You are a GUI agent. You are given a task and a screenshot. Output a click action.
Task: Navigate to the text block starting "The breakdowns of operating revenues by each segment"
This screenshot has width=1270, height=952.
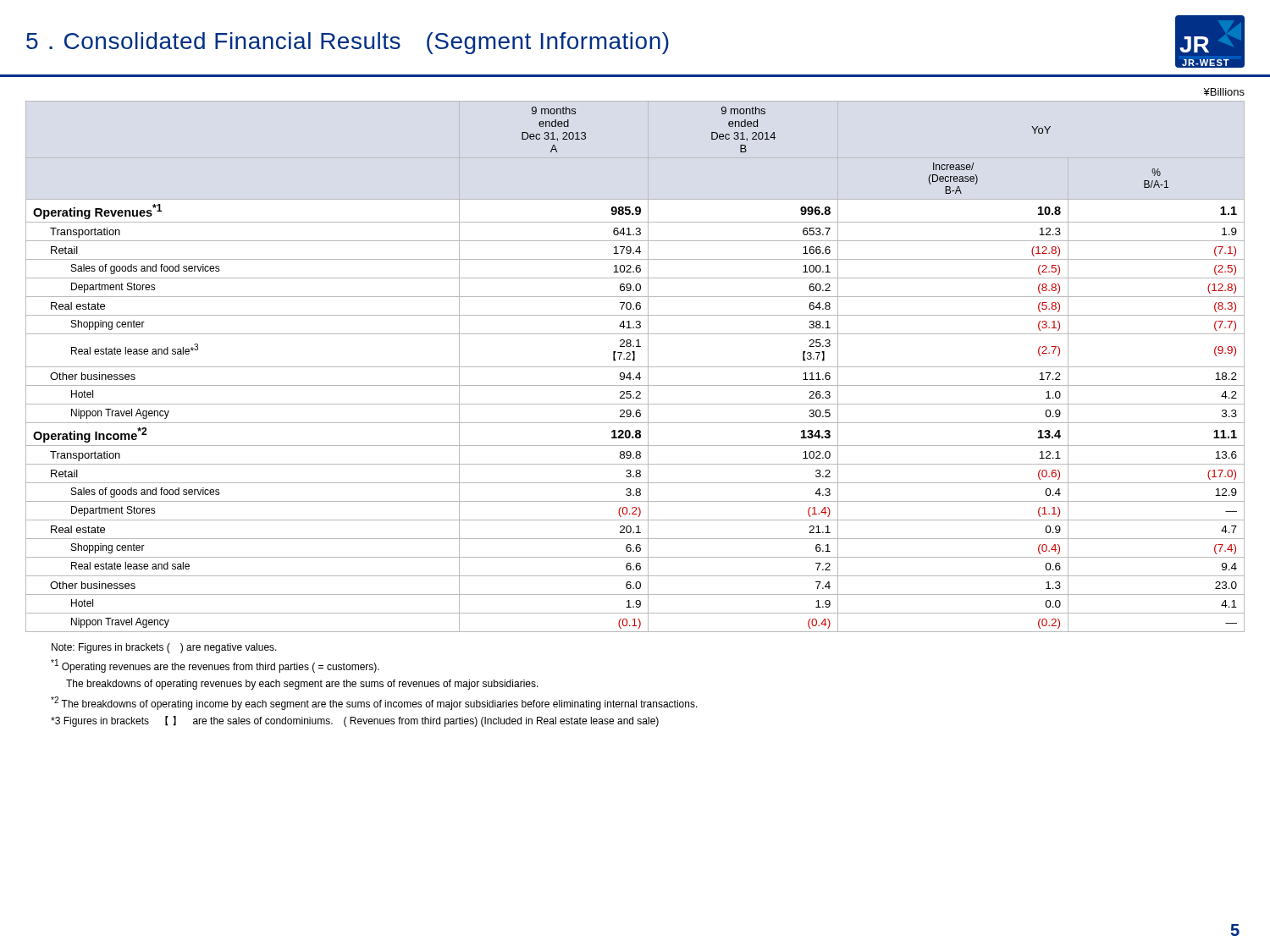302,684
